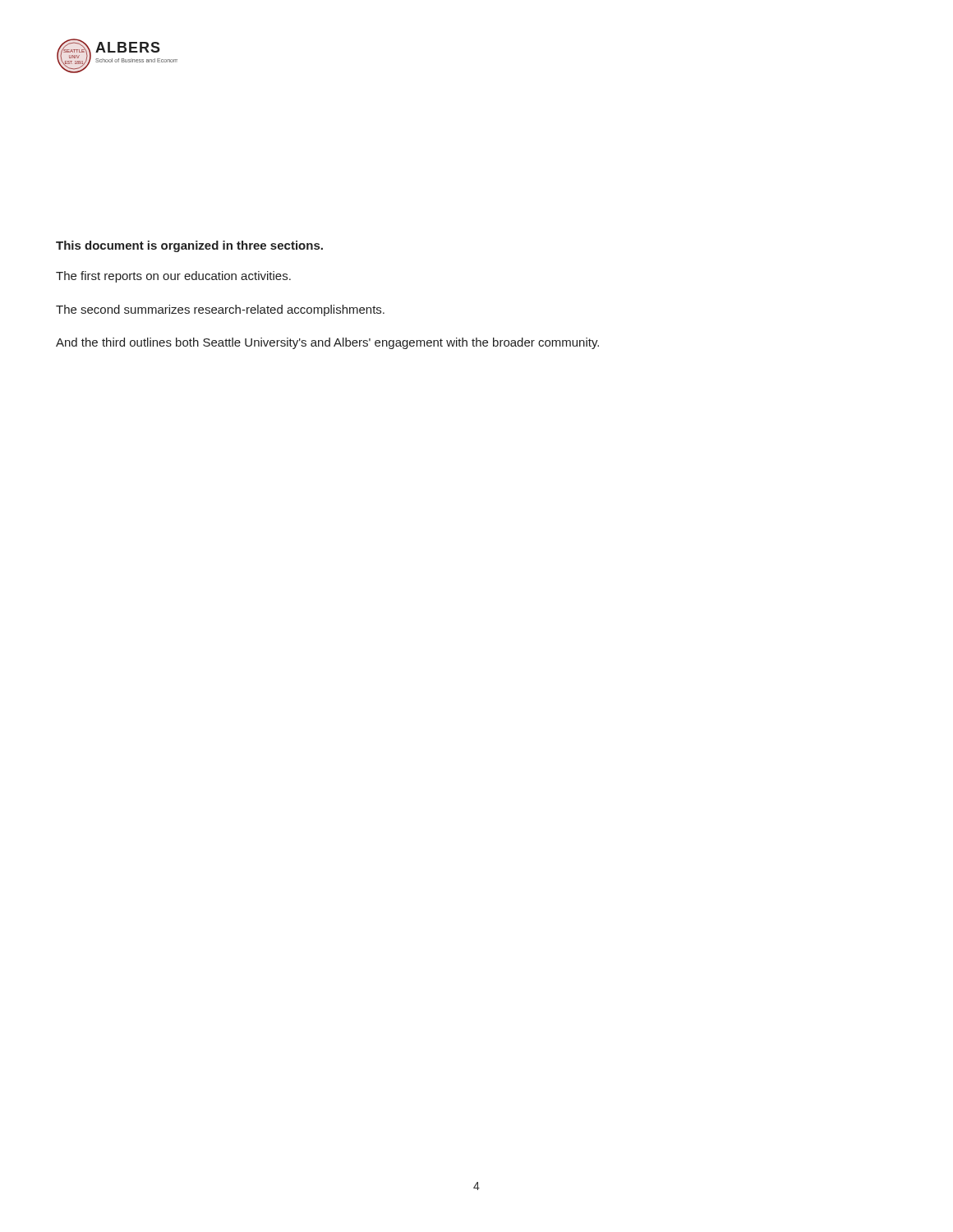The height and width of the screenshot is (1232, 953).
Task: Point to the passage starting "The first reports on our education"
Action: (174, 276)
